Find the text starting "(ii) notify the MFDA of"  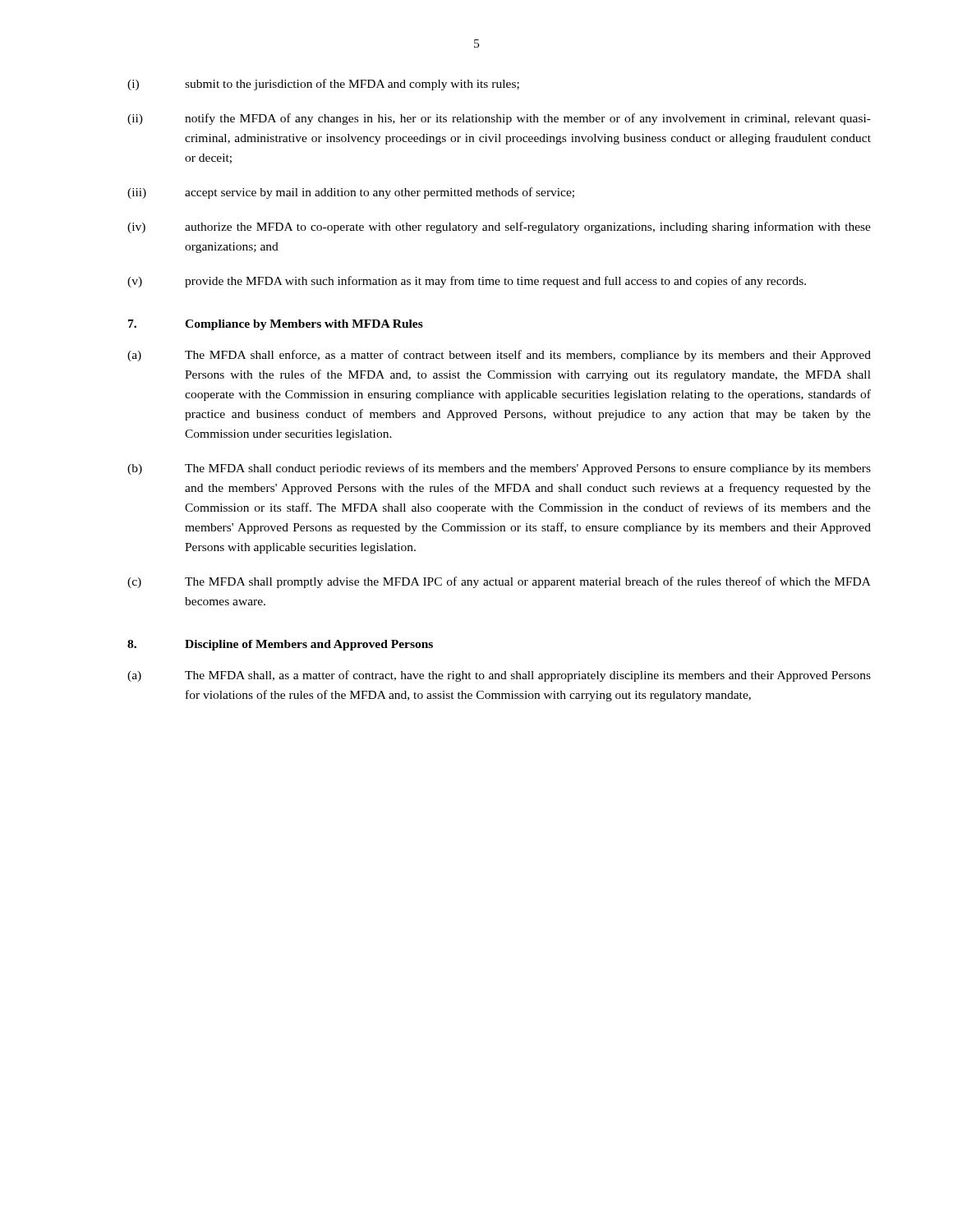coord(499,138)
